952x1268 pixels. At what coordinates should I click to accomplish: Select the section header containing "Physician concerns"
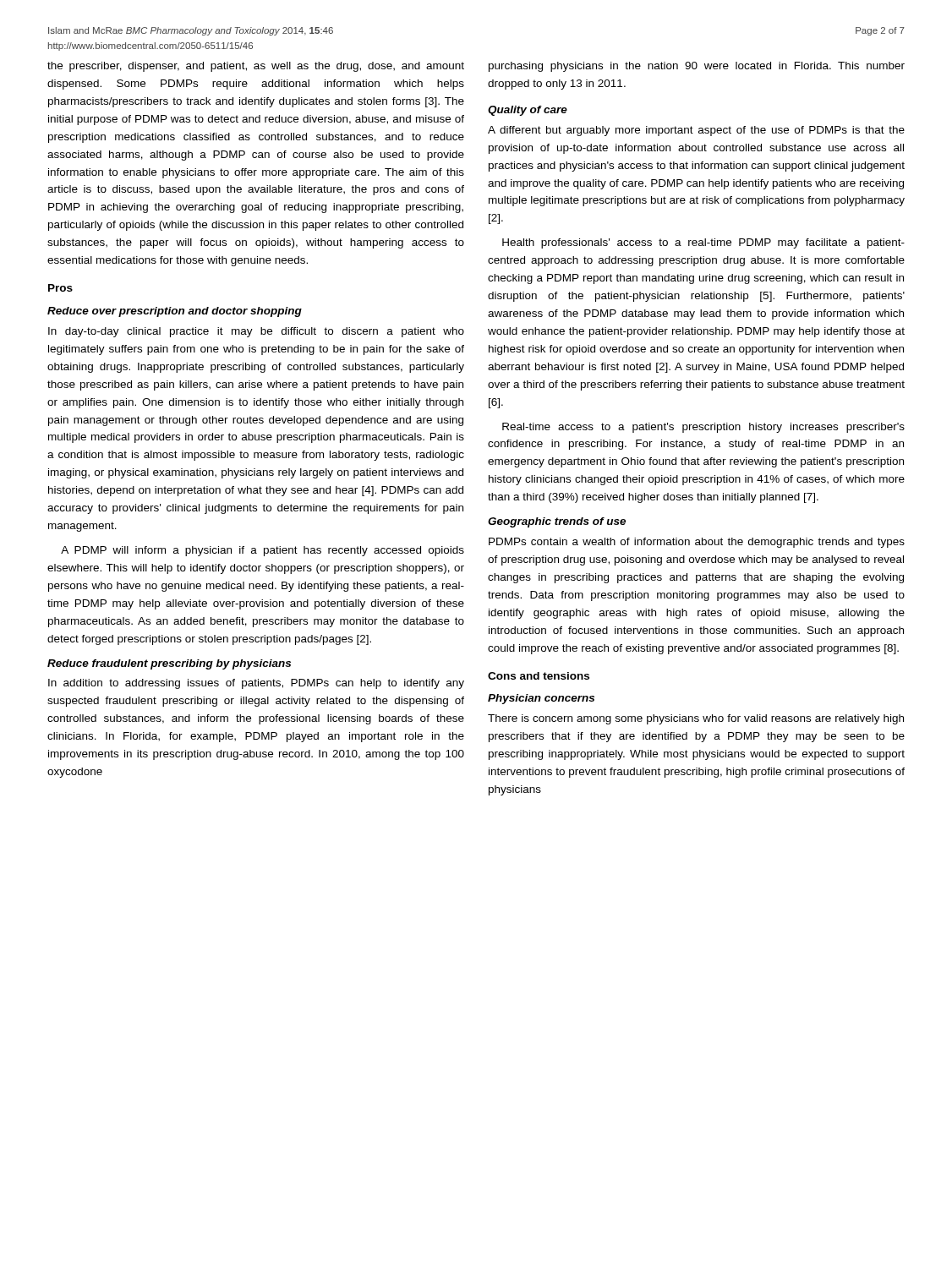pos(541,698)
